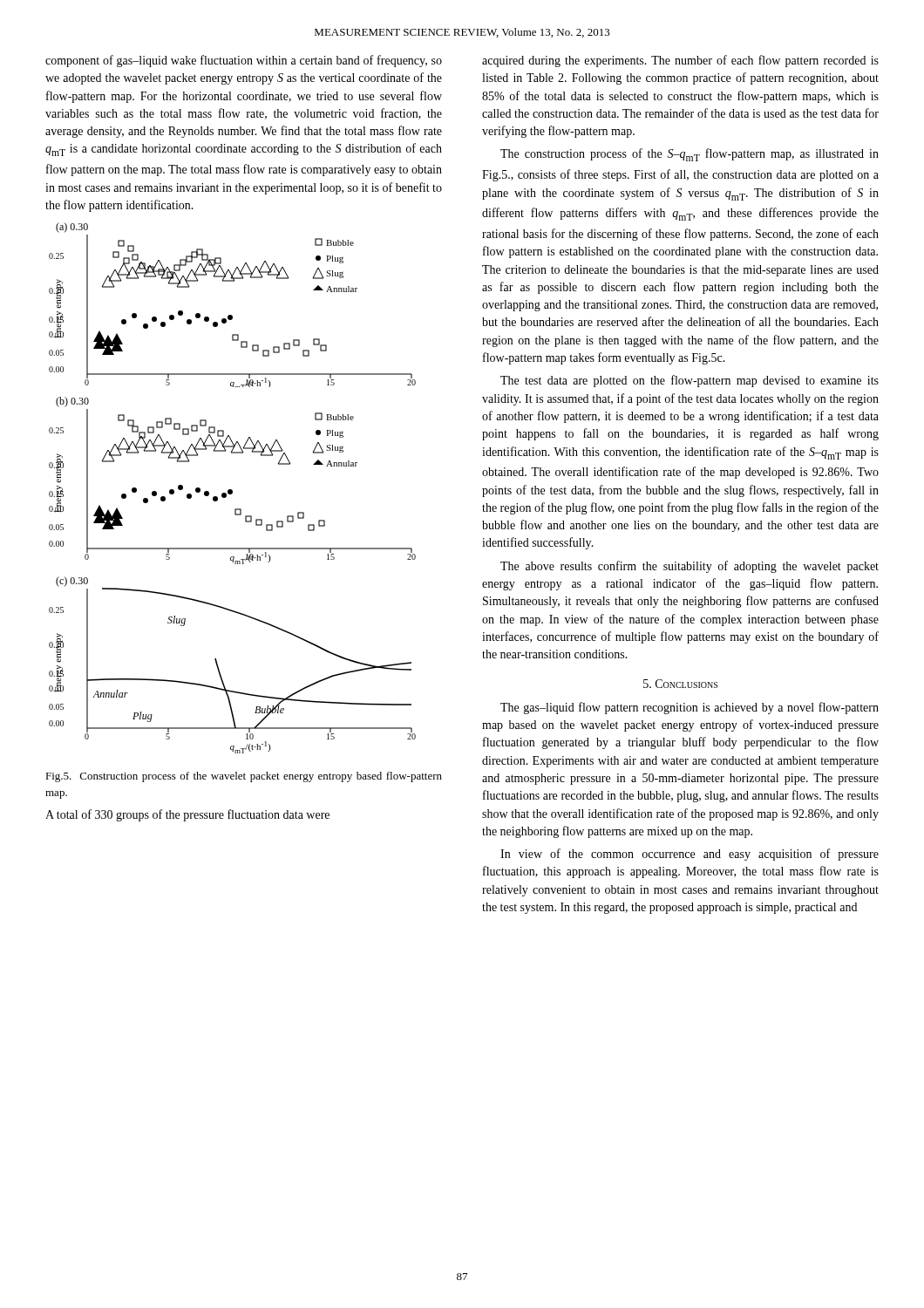Locate the passage starting "Fig.5. Construction process of the wavelet packet"

[244, 785]
